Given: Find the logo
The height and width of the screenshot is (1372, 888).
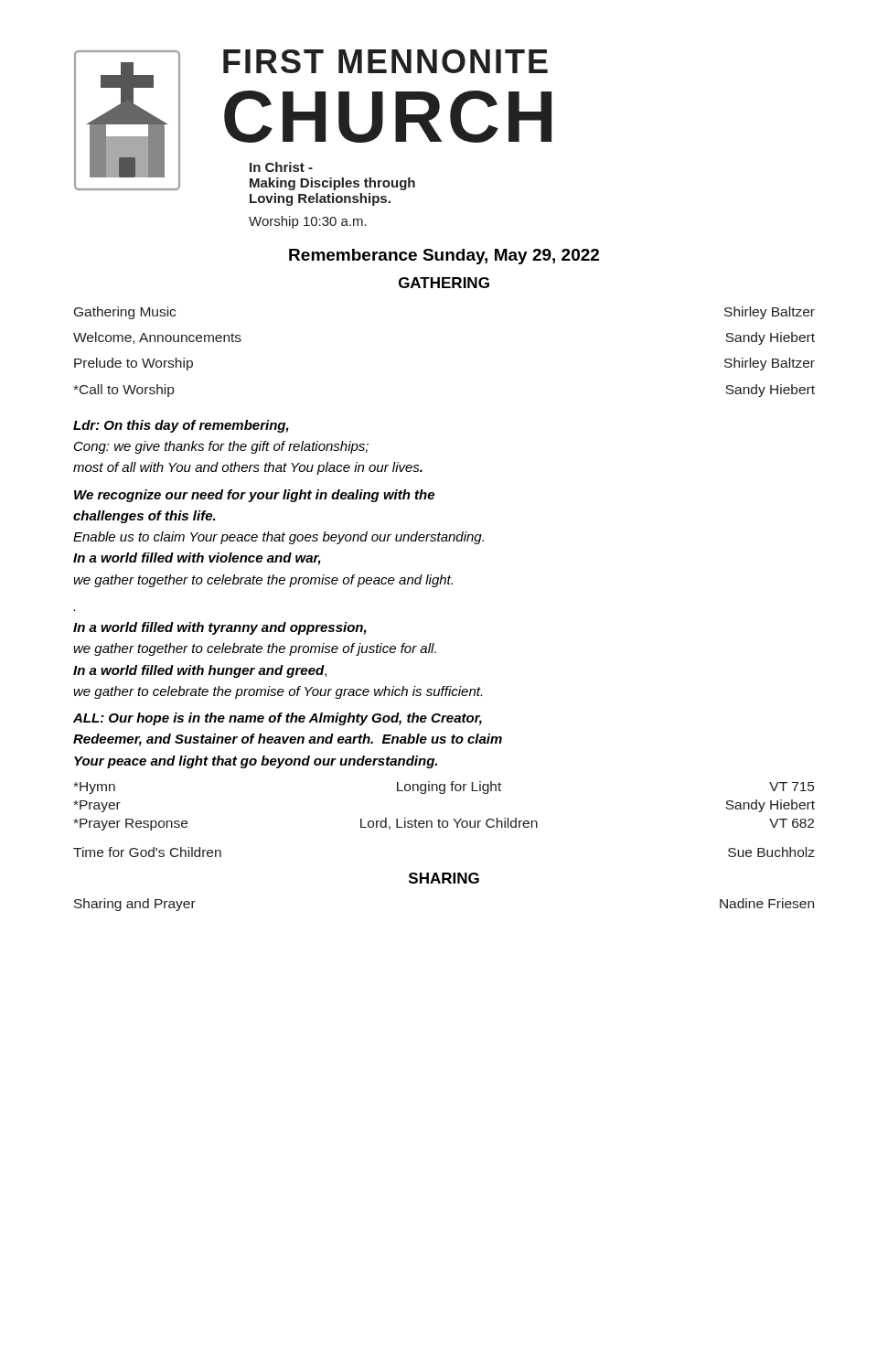Looking at the screenshot, I should point(133,120).
